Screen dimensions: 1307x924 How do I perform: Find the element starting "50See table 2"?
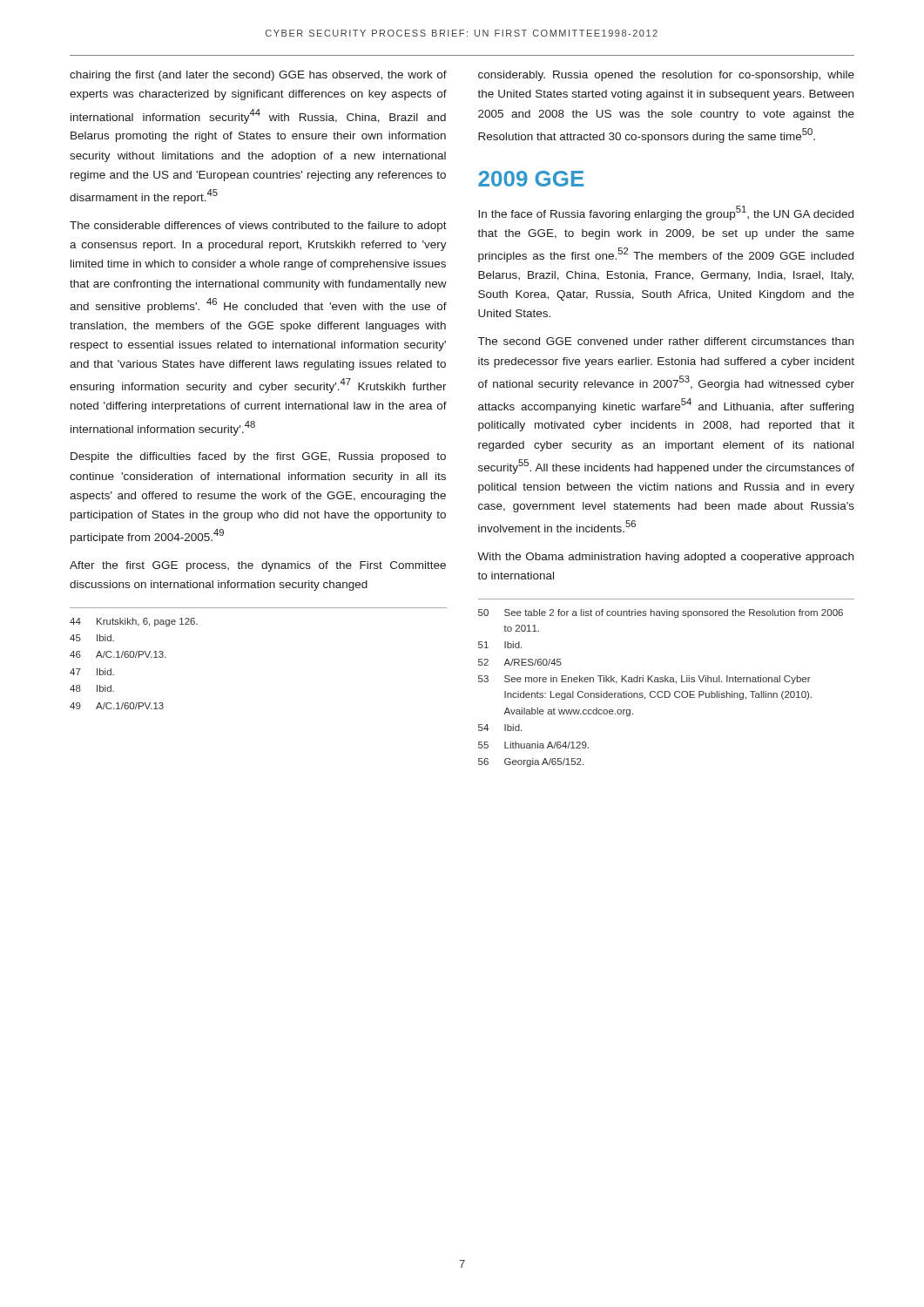666,620
